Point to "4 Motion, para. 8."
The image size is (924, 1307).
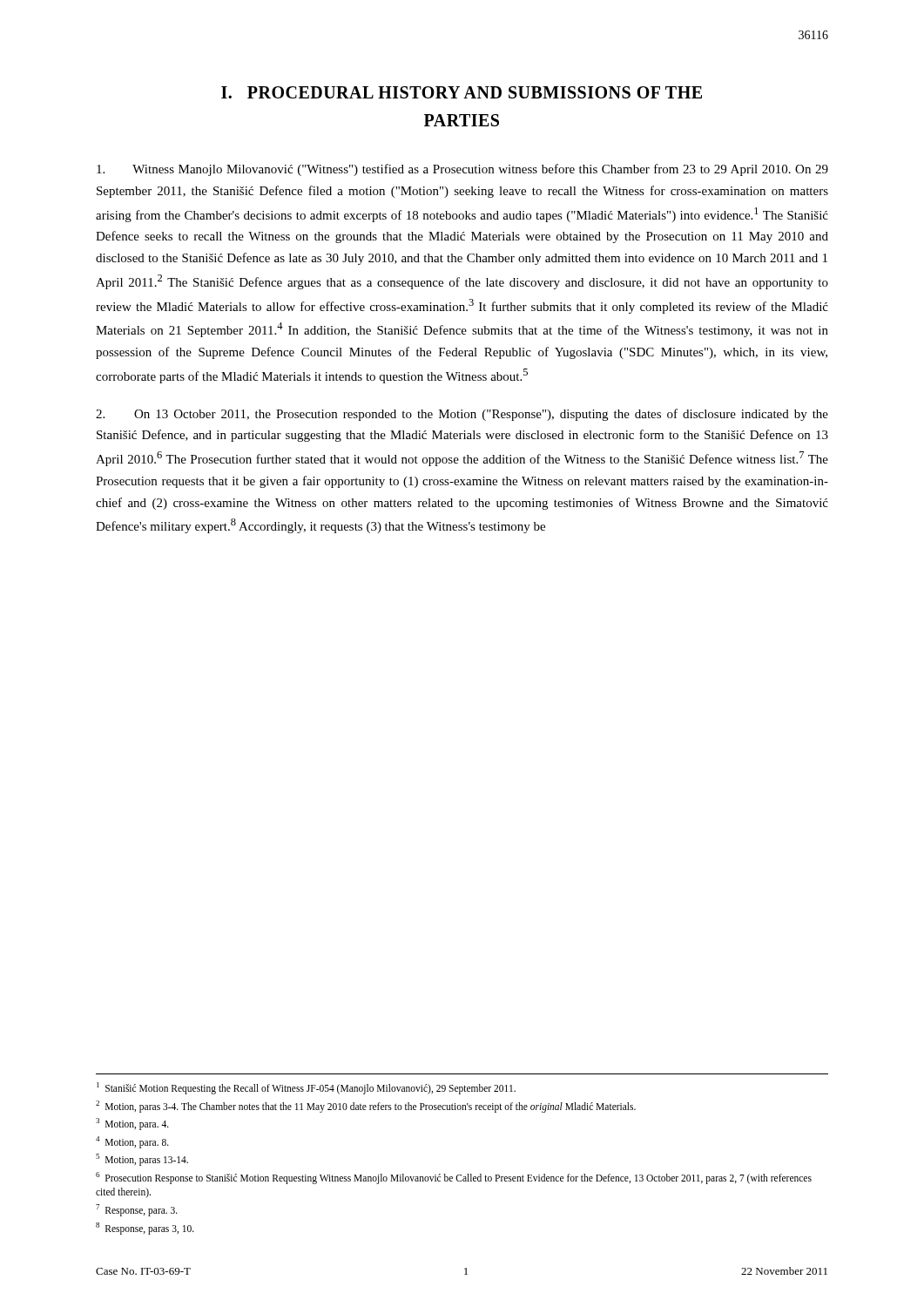(x=132, y=1141)
